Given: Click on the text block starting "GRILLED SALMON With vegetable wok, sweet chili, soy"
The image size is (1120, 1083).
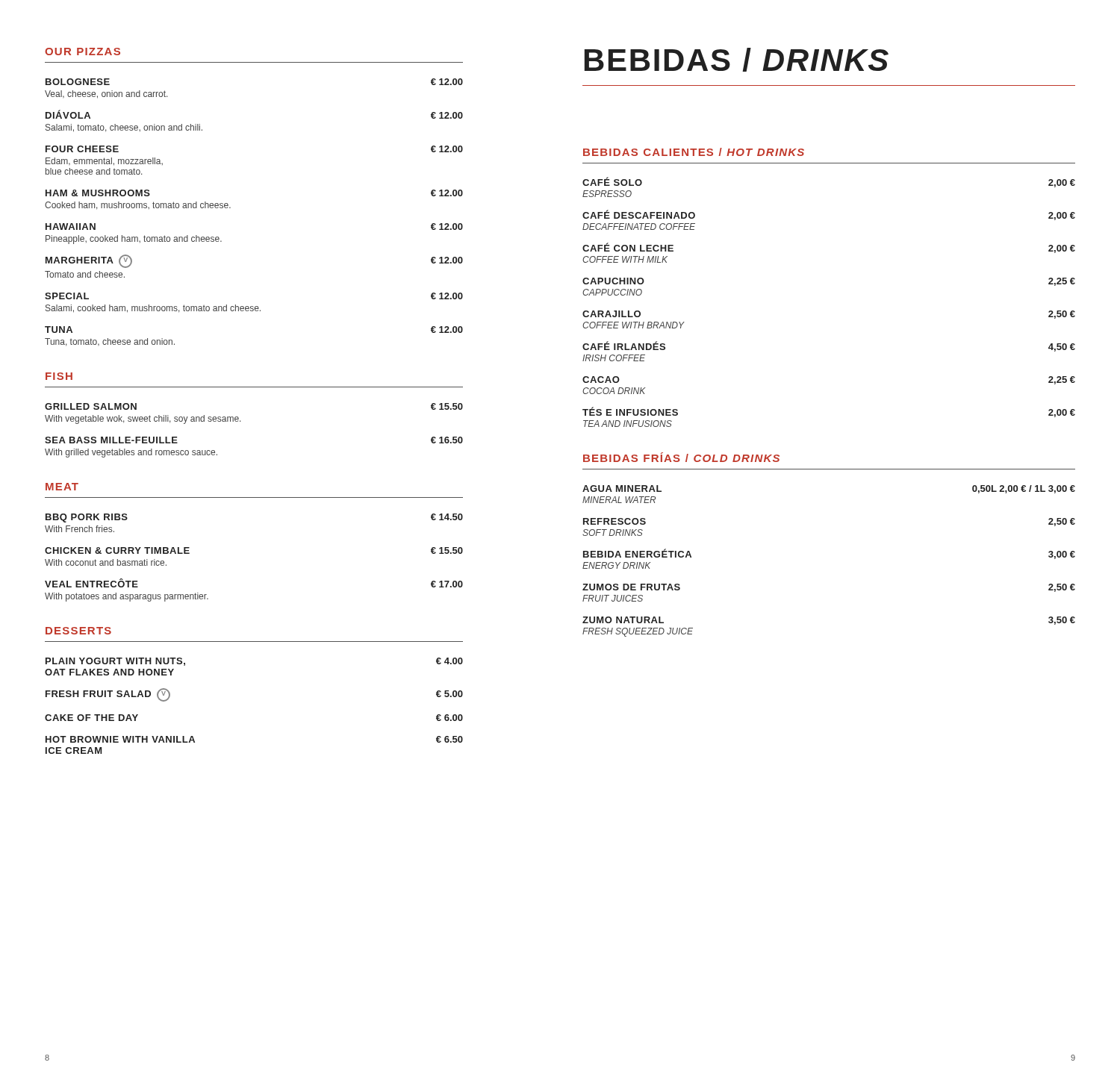Looking at the screenshot, I should coord(85,406).
